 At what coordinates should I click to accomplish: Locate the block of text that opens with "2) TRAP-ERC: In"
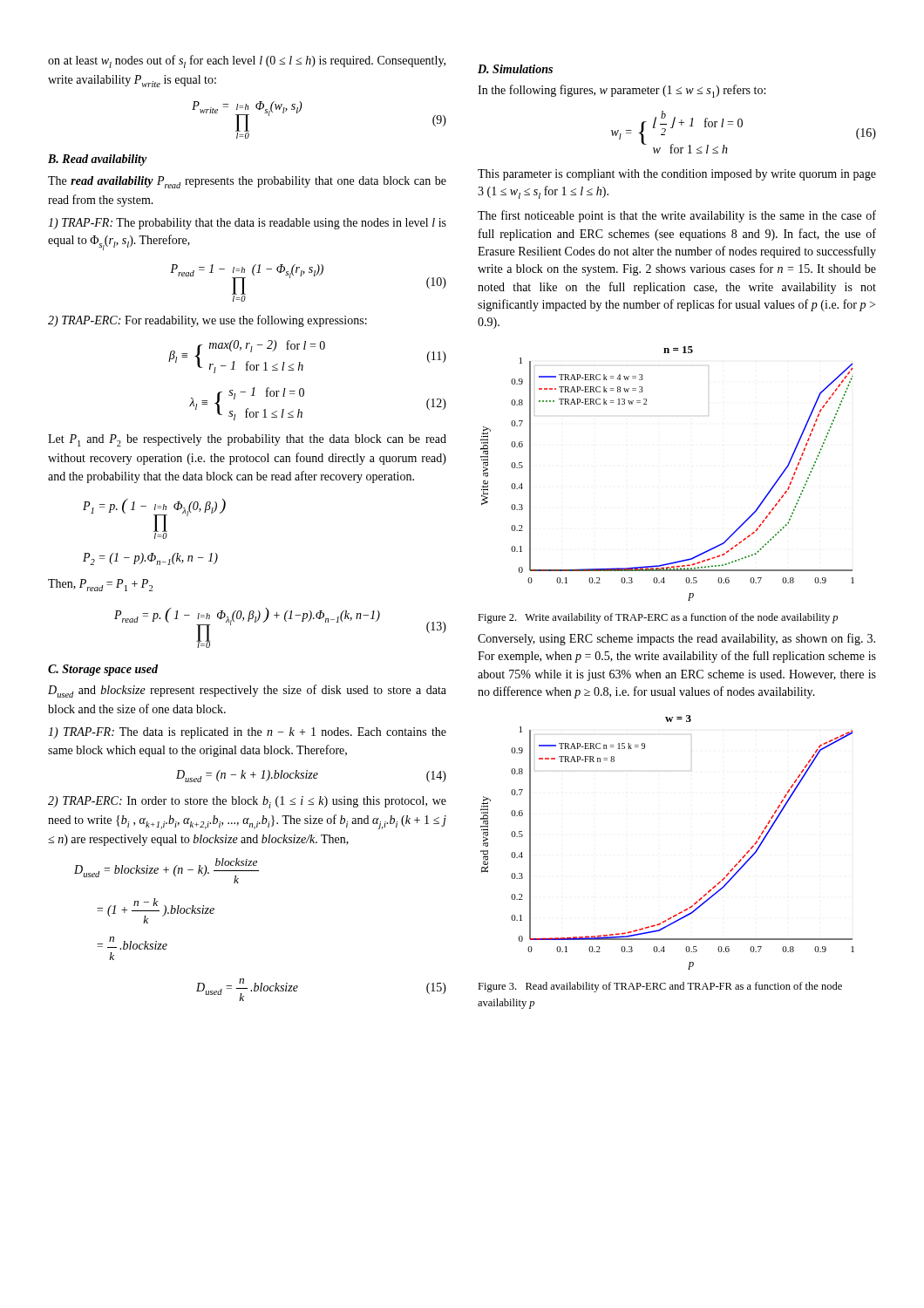(247, 821)
